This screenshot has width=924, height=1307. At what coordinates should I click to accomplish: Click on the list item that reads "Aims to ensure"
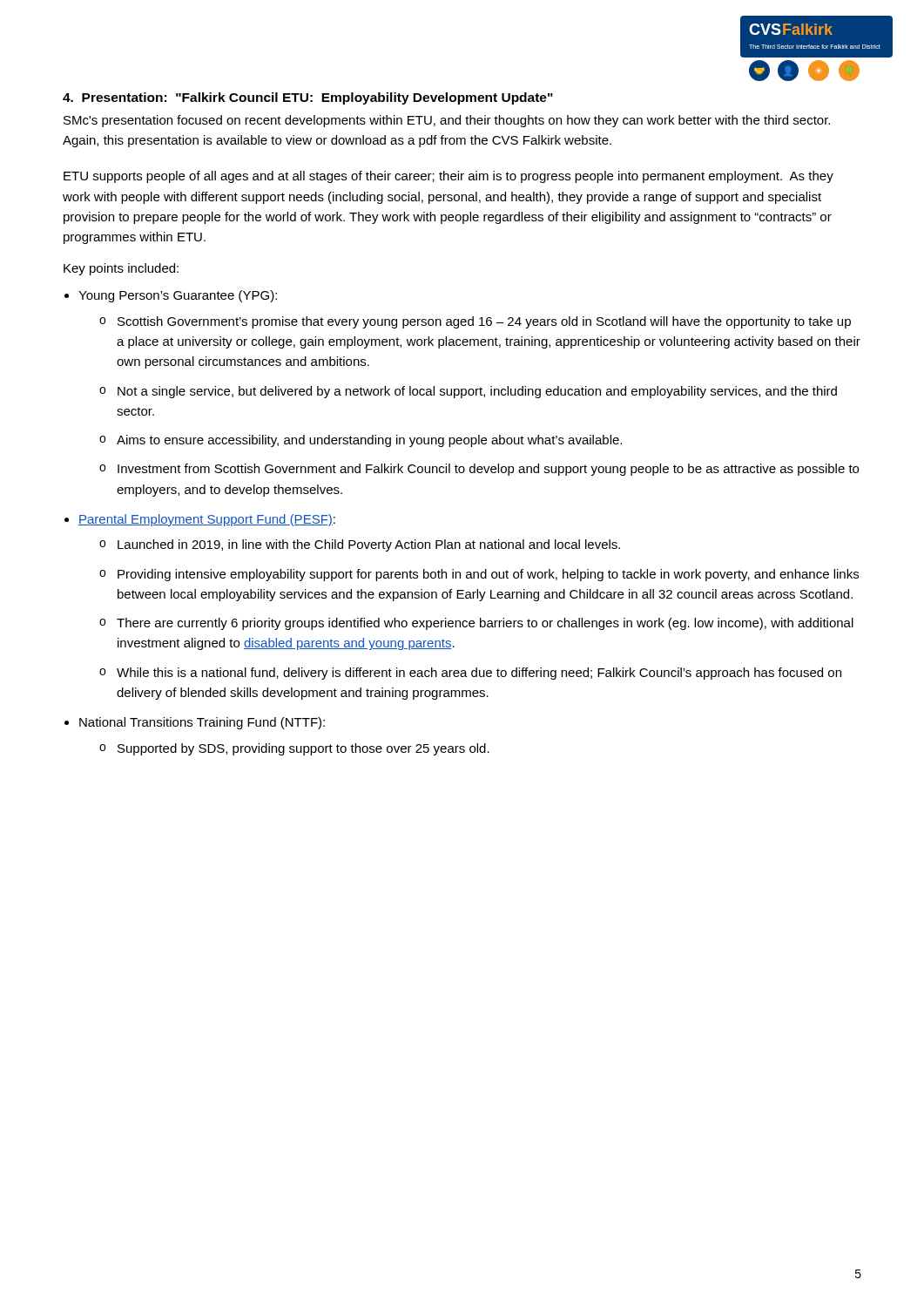(370, 440)
